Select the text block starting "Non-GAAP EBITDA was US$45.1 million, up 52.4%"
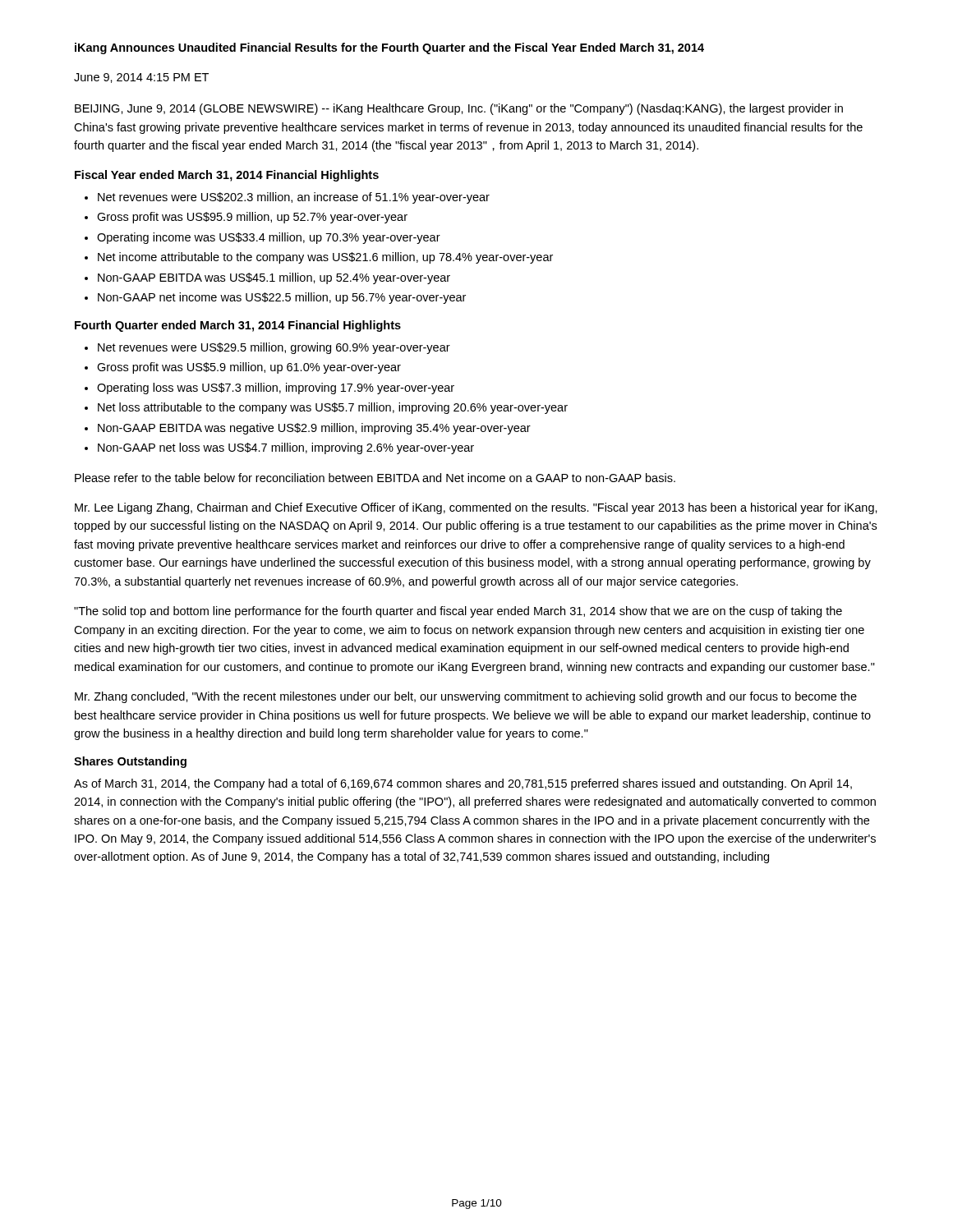Image resolution: width=953 pixels, height=1232 pixels. pyautogui.click(x=274, y=277)
